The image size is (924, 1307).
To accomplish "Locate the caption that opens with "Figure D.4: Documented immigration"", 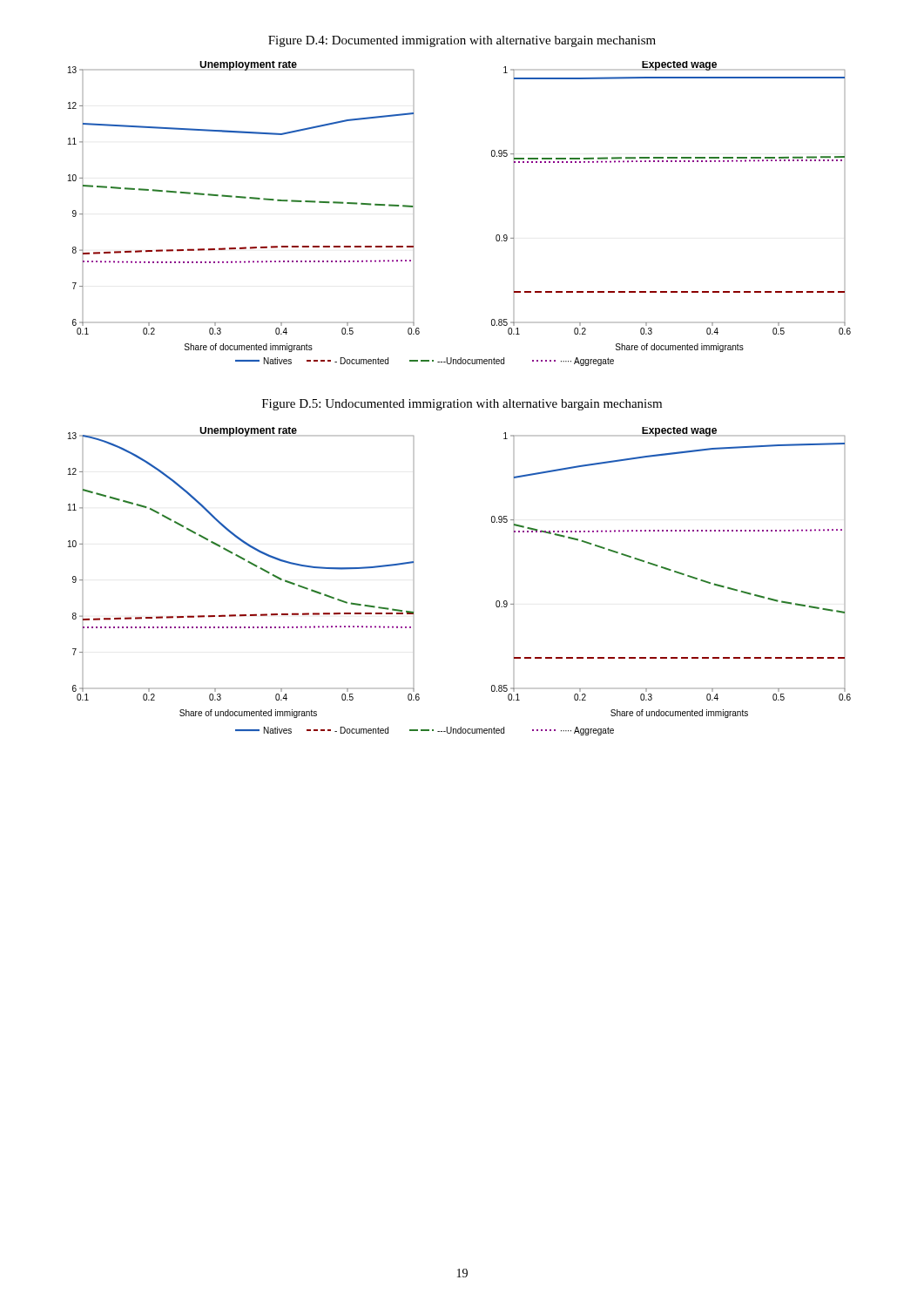I will [x=462, y=40].
